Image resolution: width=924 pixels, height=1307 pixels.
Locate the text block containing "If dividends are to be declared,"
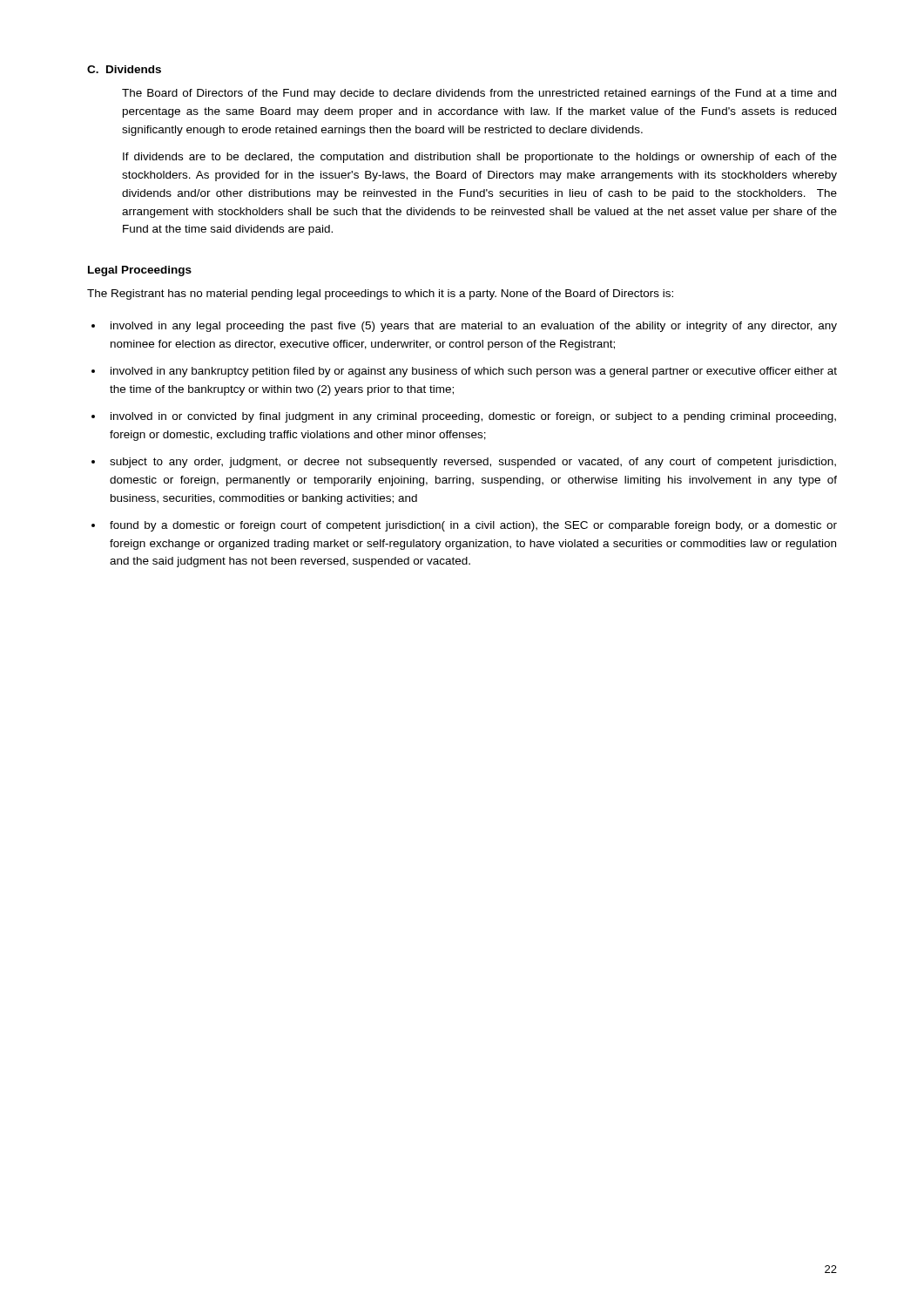click(479, 193)
